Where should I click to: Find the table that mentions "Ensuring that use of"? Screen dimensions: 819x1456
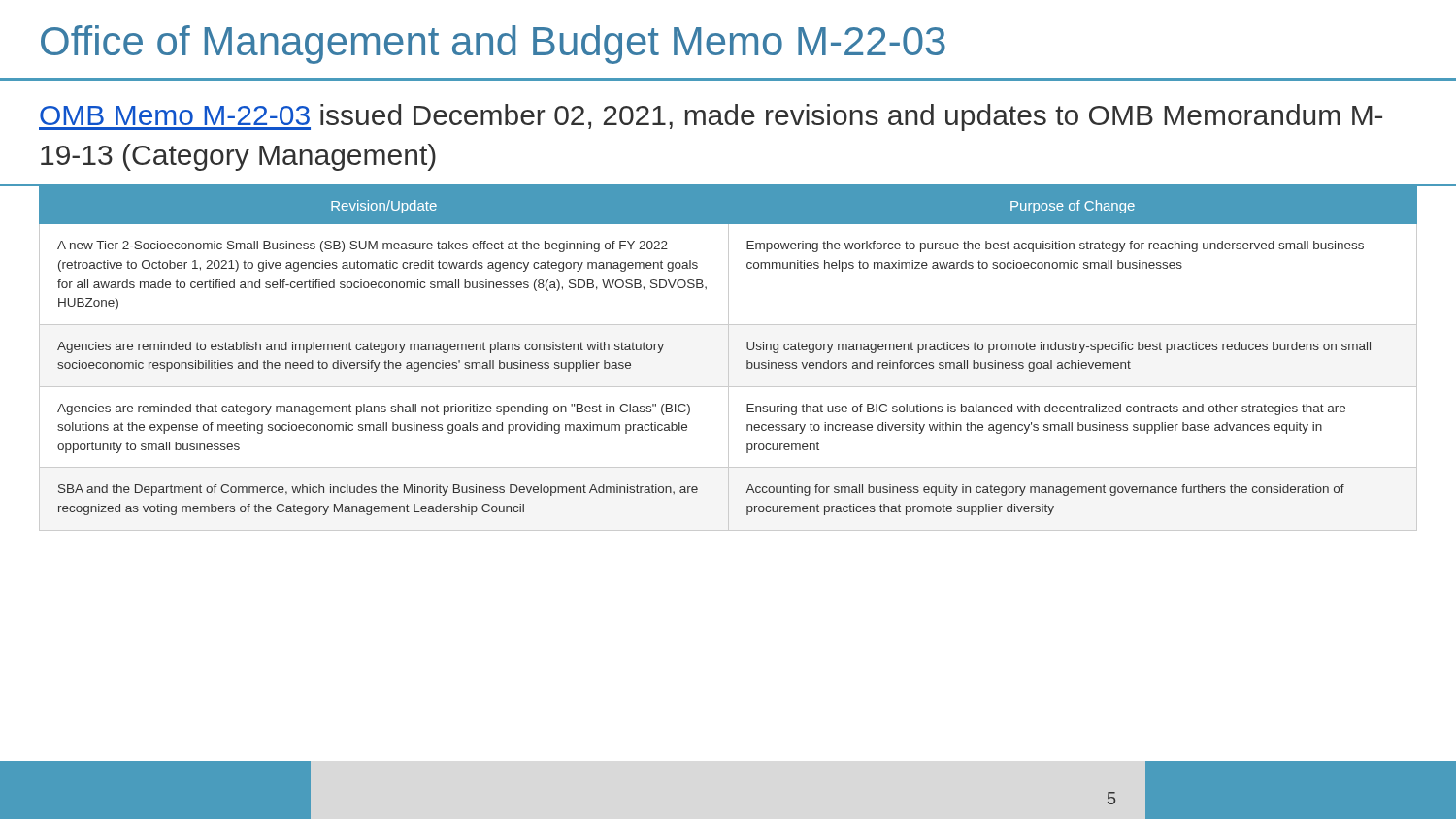tap(728, 359)
